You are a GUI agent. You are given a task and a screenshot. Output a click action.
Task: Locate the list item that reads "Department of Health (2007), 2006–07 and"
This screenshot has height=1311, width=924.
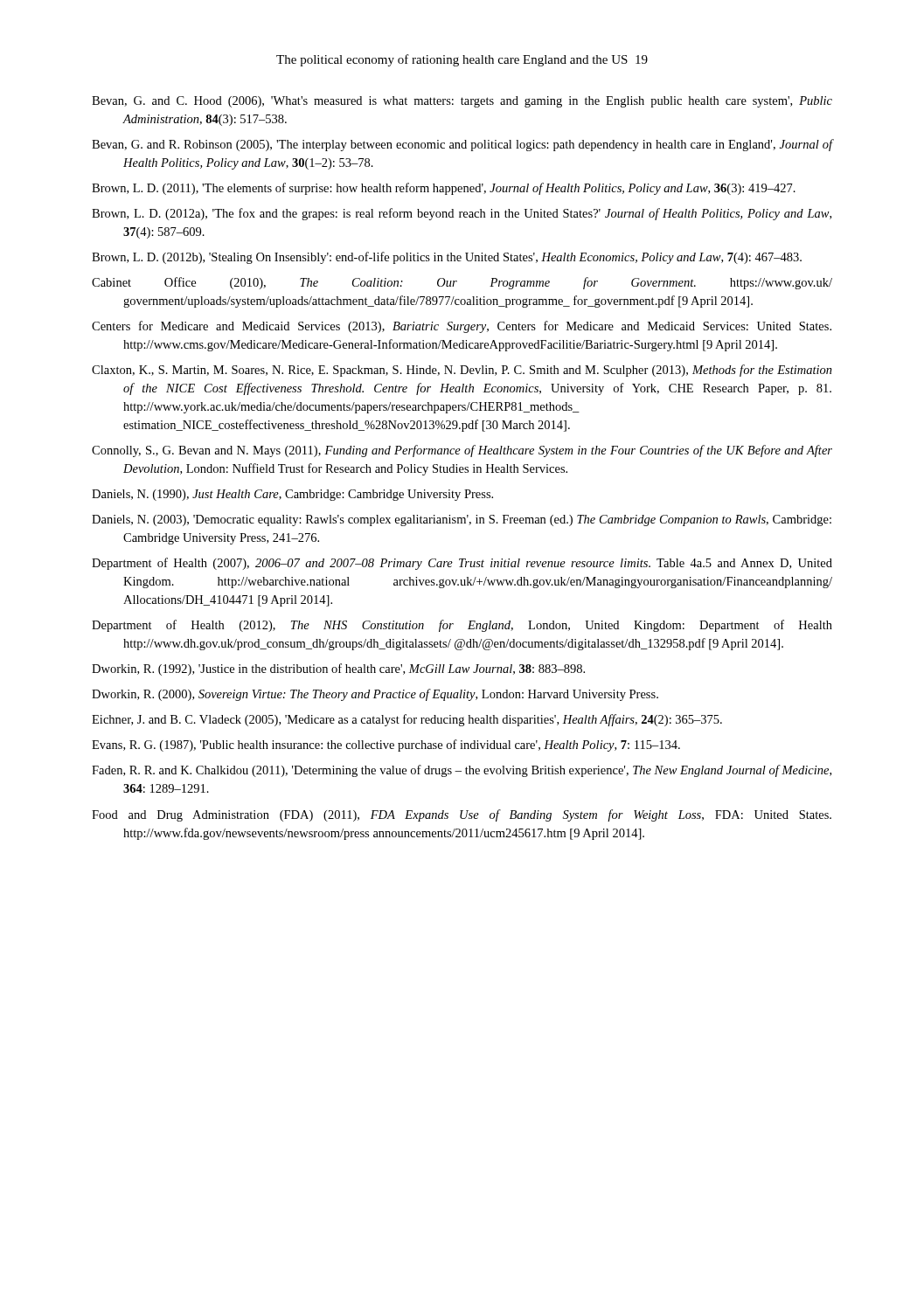(462, 581)
